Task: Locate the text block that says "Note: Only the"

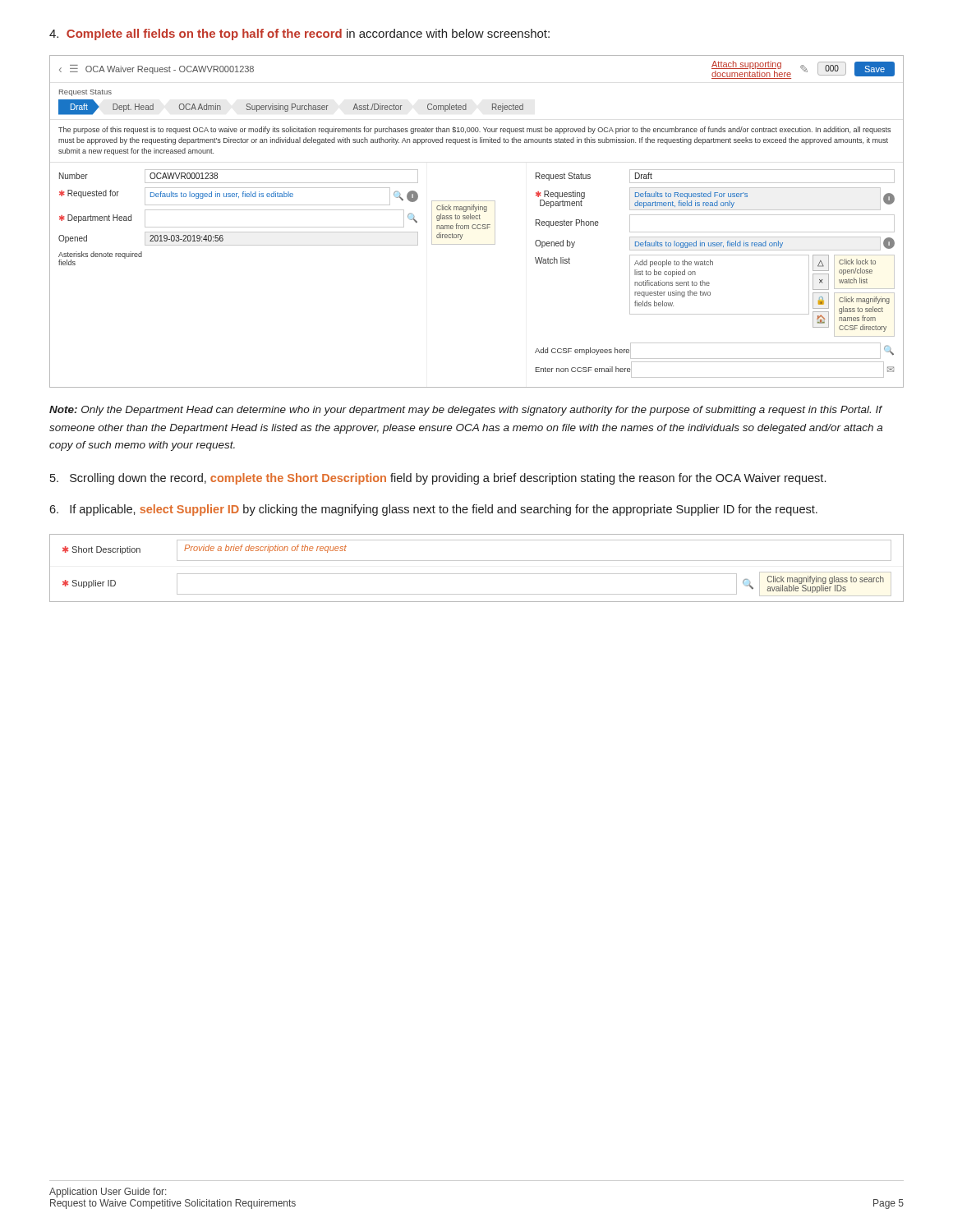Action: [466, 427]
